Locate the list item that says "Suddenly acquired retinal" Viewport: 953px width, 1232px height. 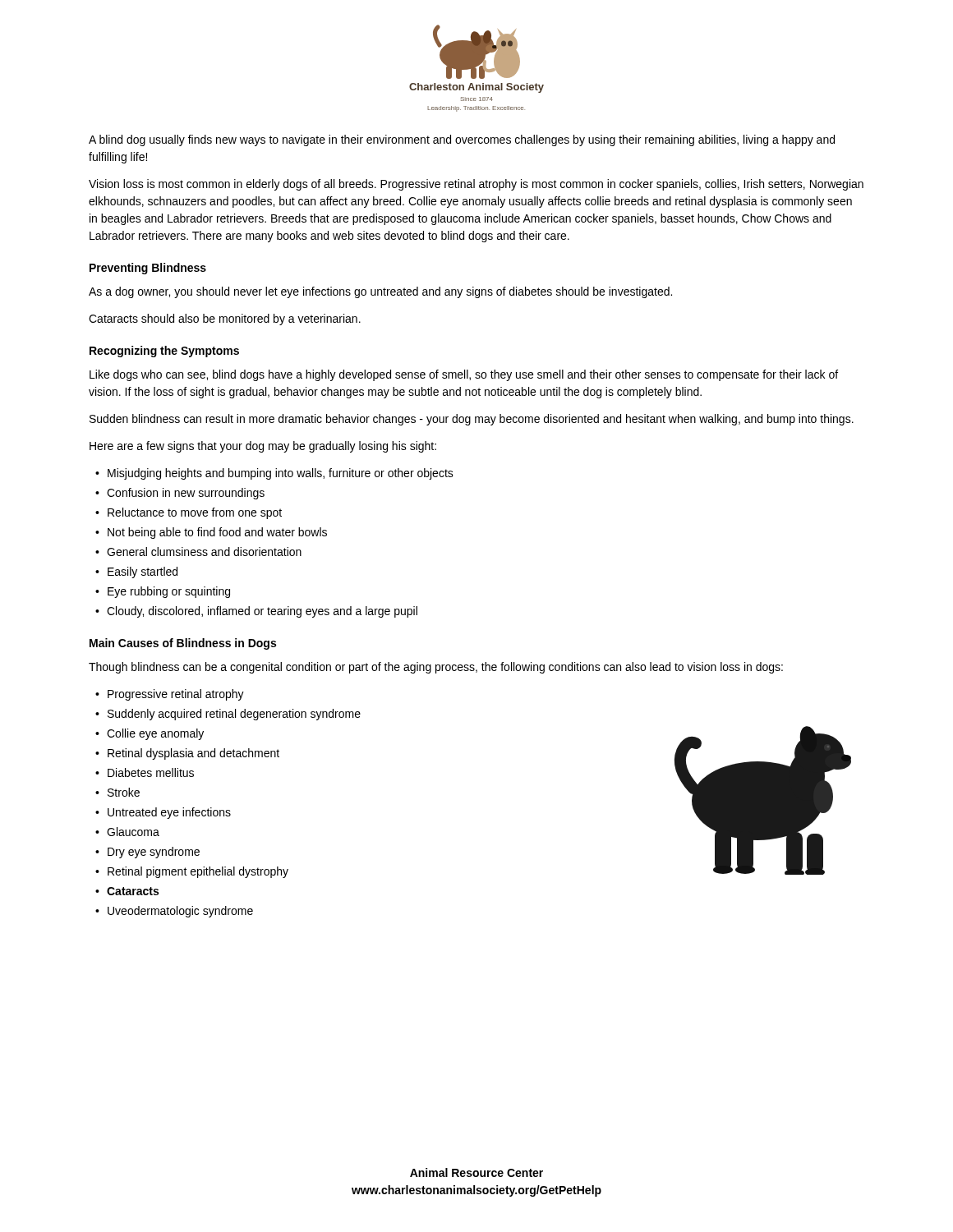(x=234, y=714)
